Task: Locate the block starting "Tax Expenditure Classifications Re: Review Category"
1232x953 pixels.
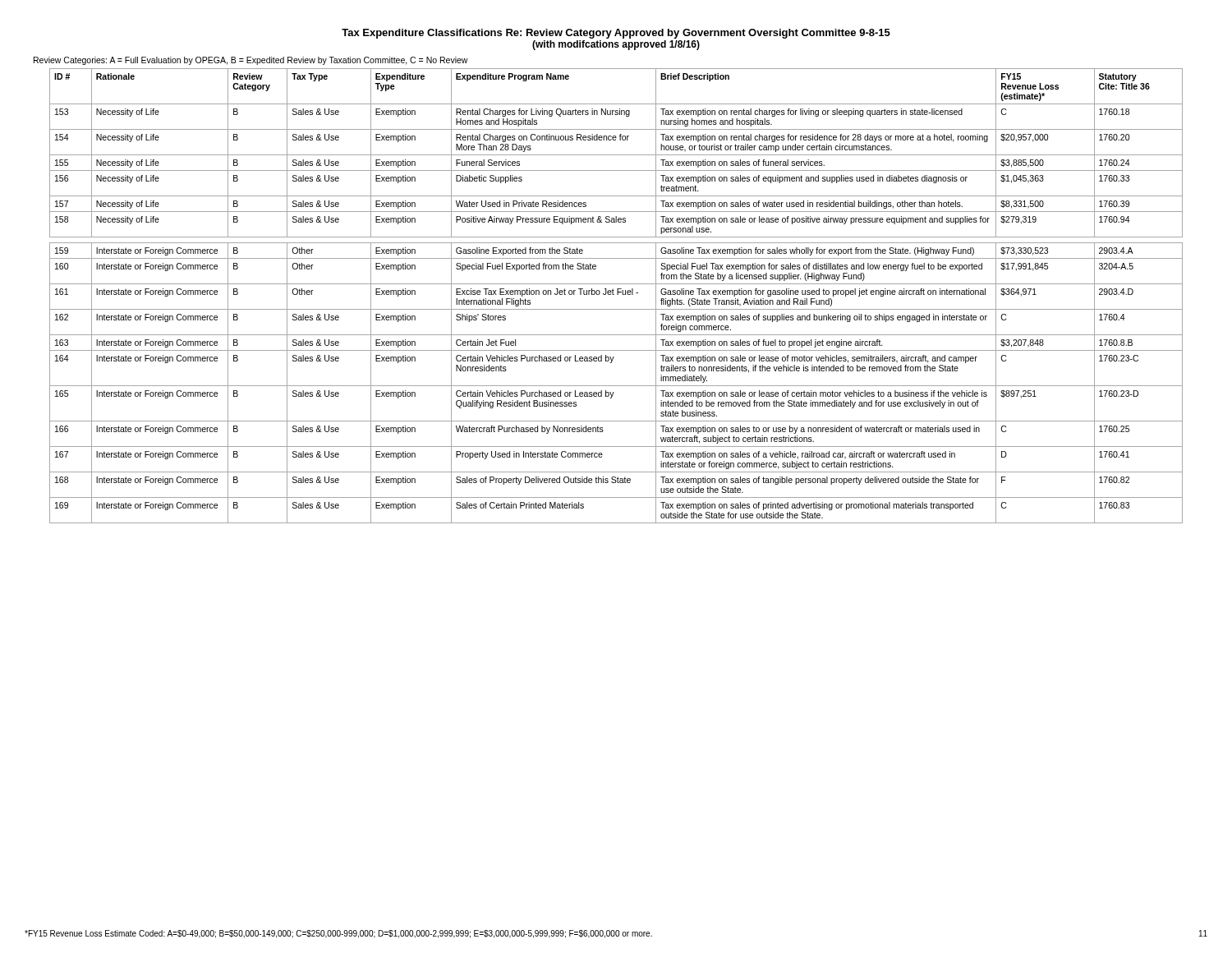Action: [x=616, y=38]
